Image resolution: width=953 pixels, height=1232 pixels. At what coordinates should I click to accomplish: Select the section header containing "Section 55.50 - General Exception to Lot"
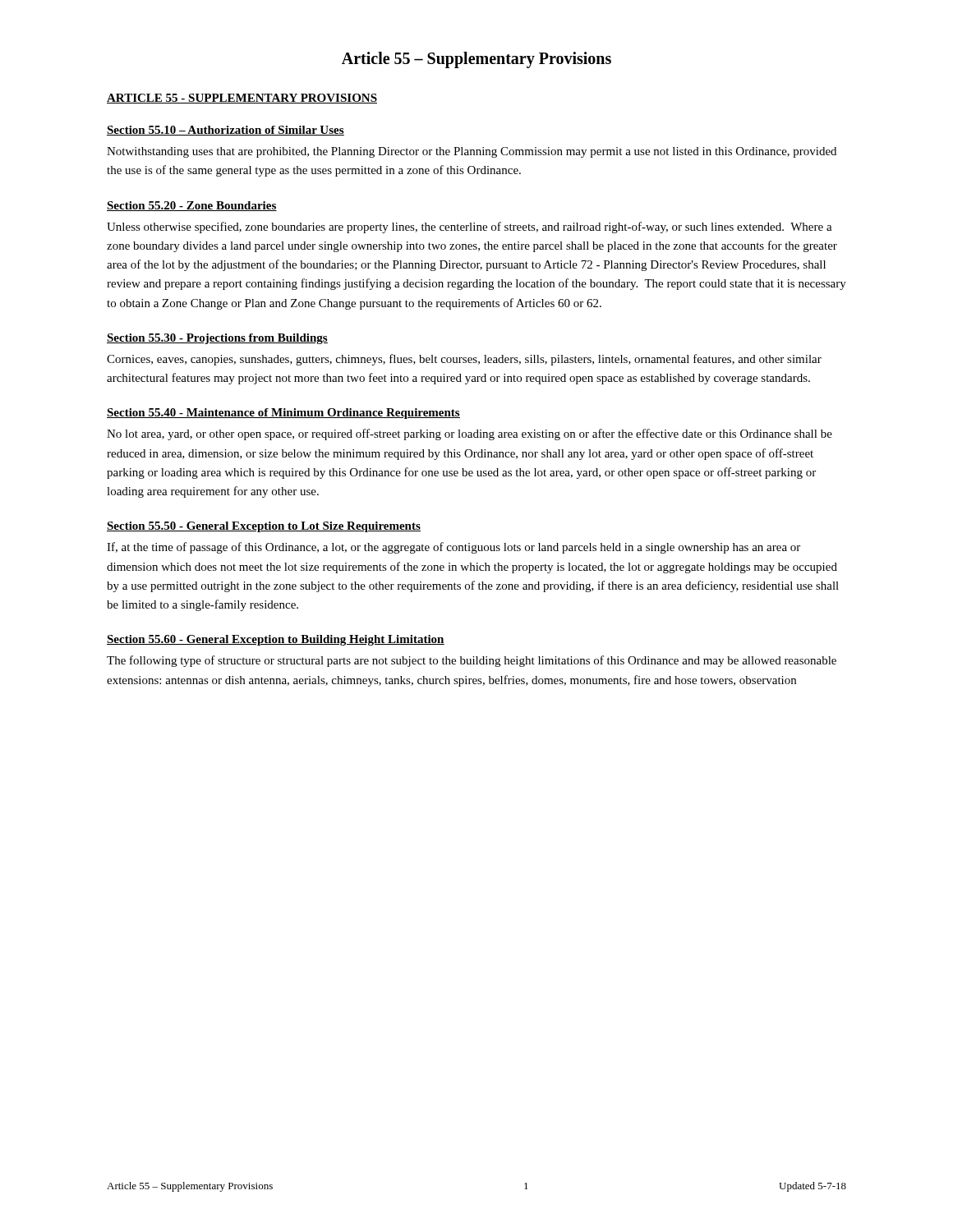[264, 526]
